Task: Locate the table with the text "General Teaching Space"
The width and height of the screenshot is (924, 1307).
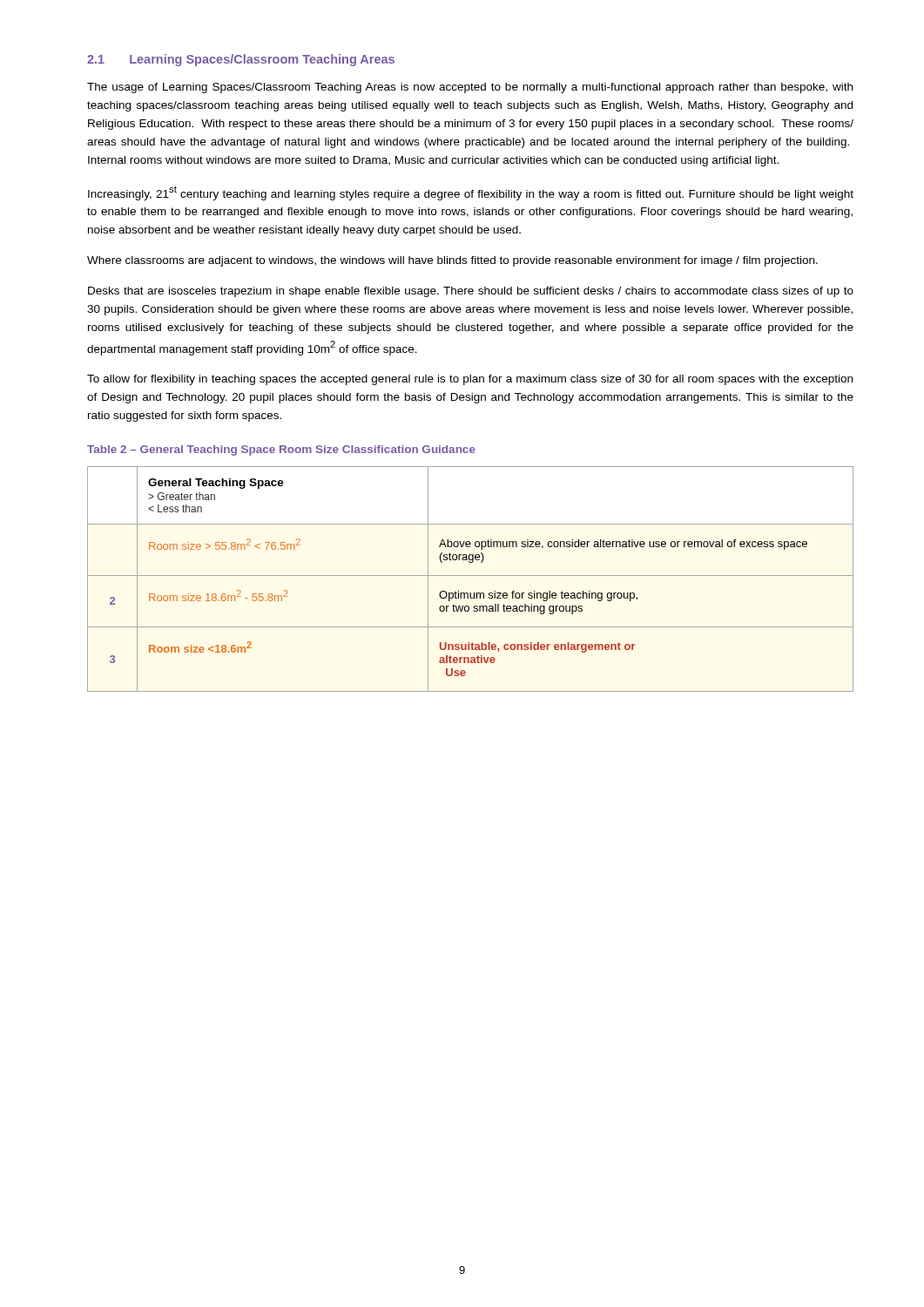Action: point(470,579)
